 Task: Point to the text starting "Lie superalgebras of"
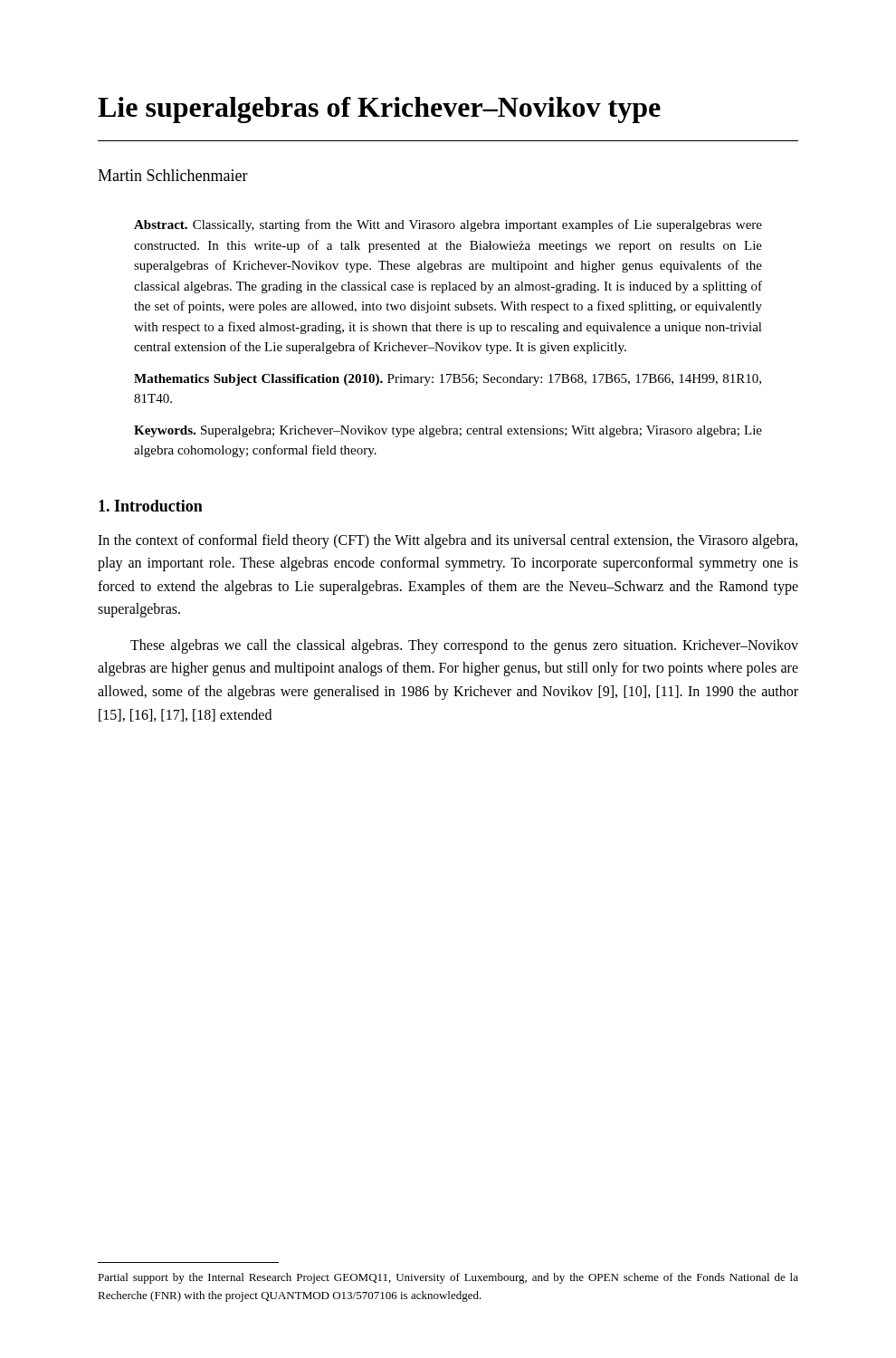448,116
